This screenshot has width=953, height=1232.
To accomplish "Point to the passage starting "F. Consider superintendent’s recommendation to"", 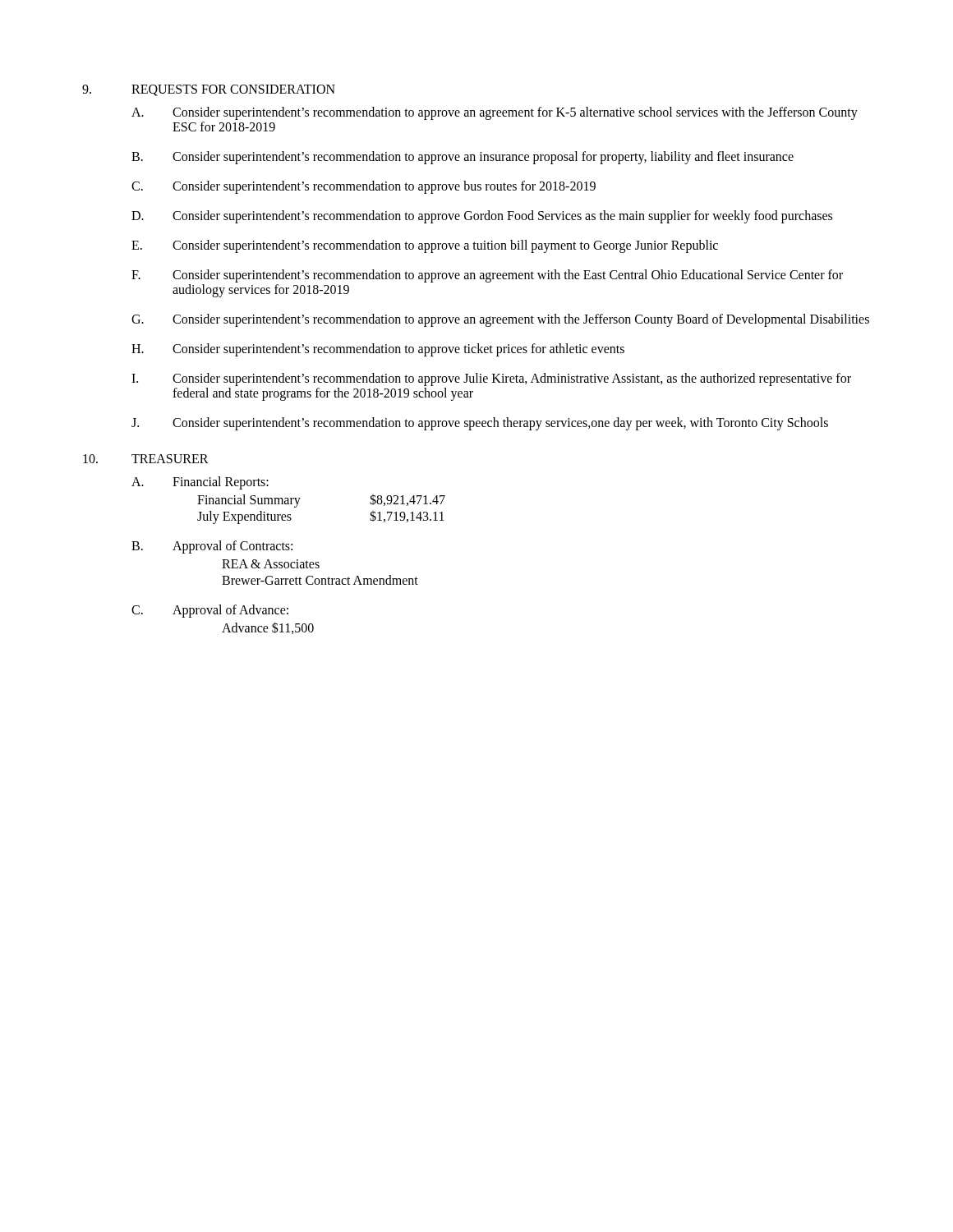I will click(x=476, y=282).
